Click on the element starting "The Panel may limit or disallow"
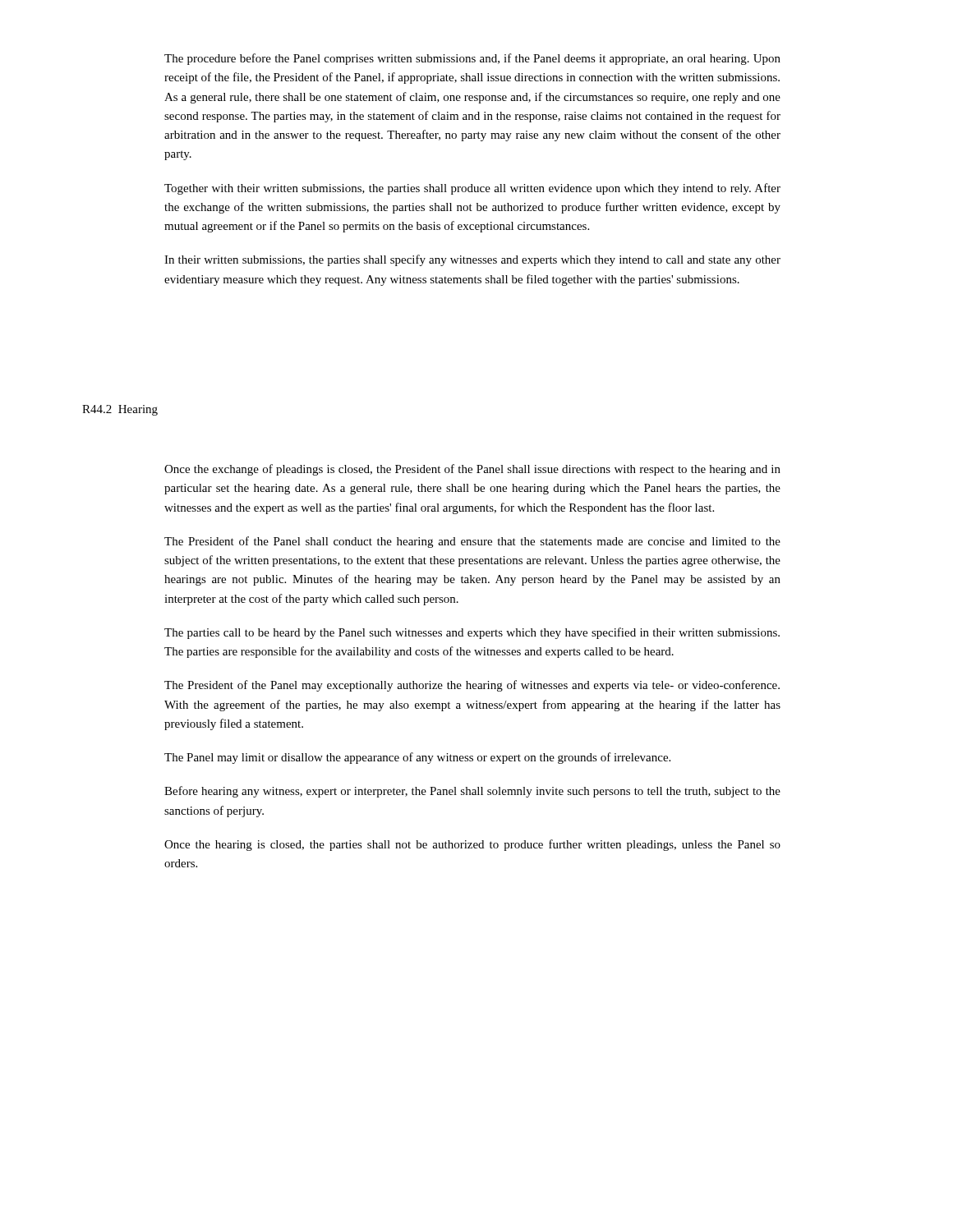This screenshot has height=1232, width=953. click(418, 757)
